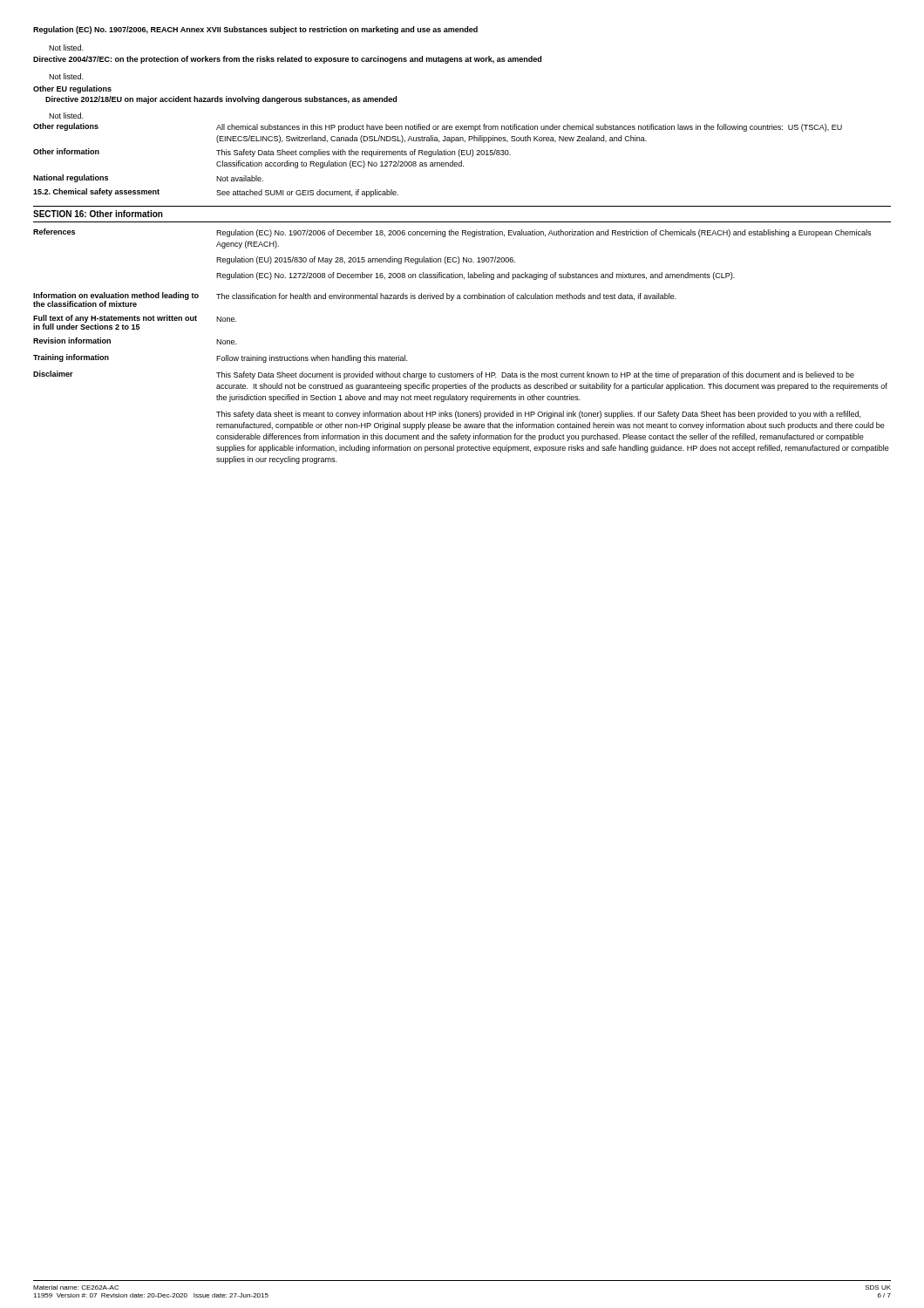Click the passage that begins "Training information Follow training"
Screen dimensions: 1308x924
click(220, 358)
